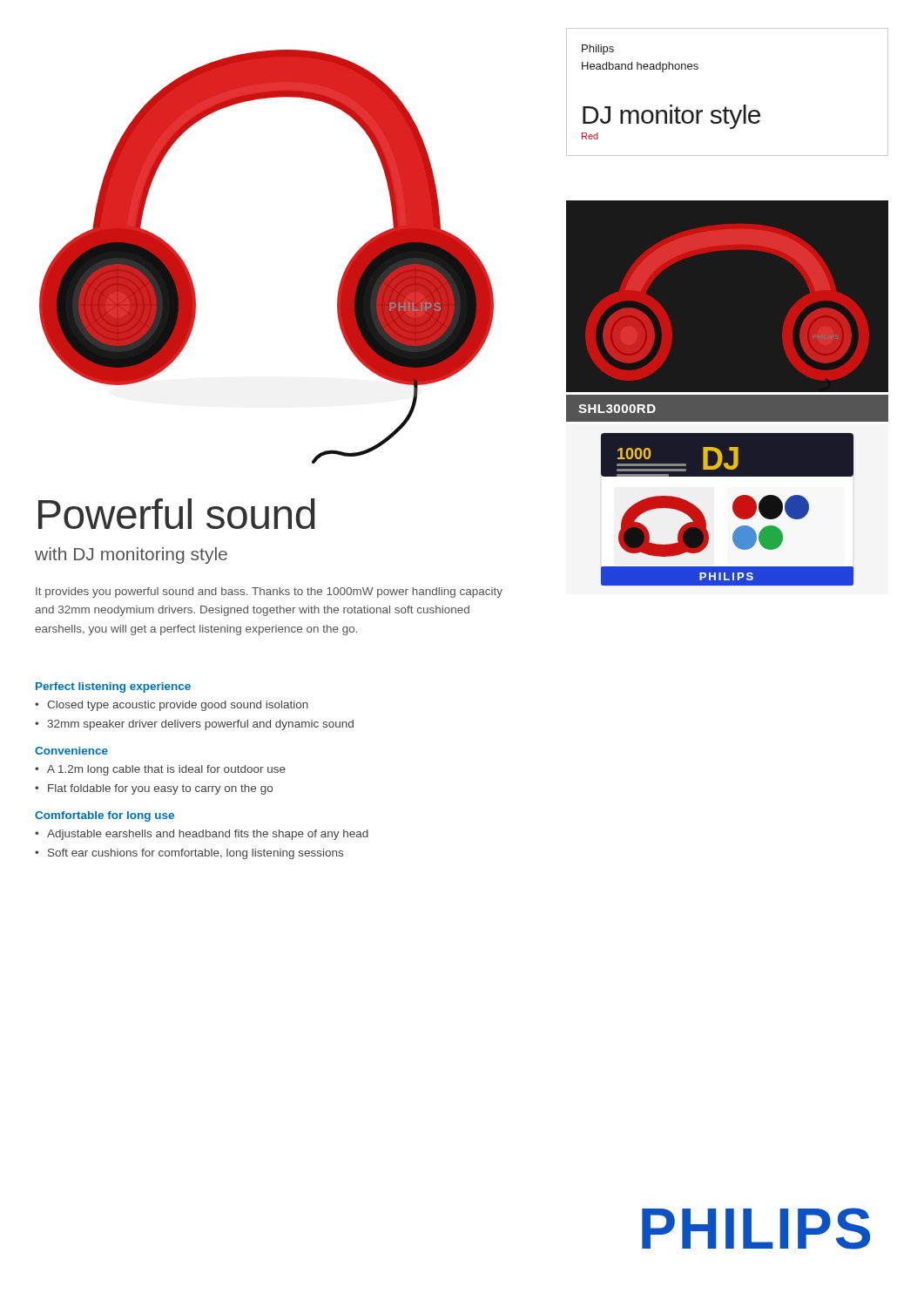Click on the list item that says "Closed type acoustic provide good sound"
Screen dimensions: 1307x924
pos(178,704)
